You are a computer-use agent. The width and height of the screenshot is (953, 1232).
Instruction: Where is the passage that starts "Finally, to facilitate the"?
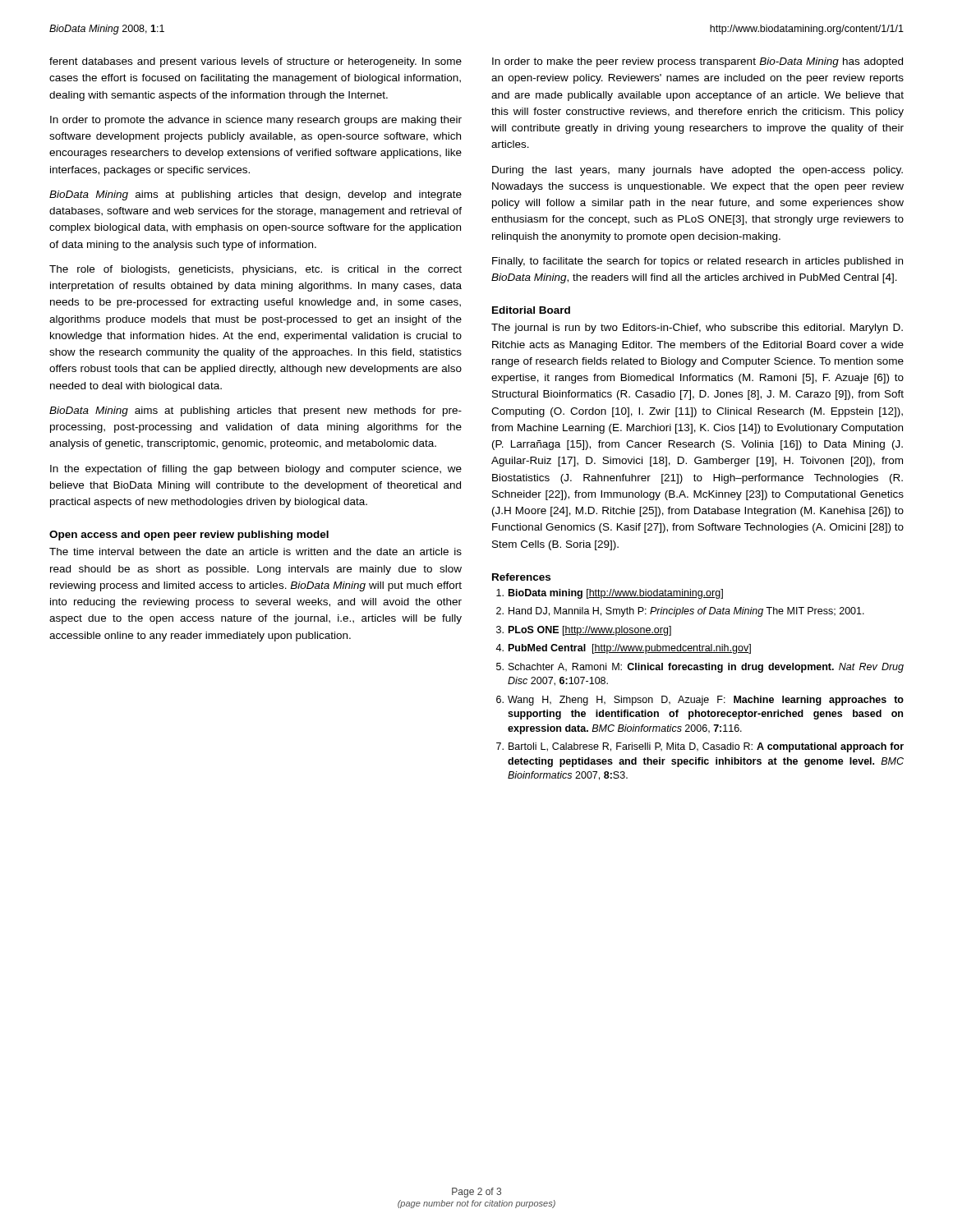[698, 269]
